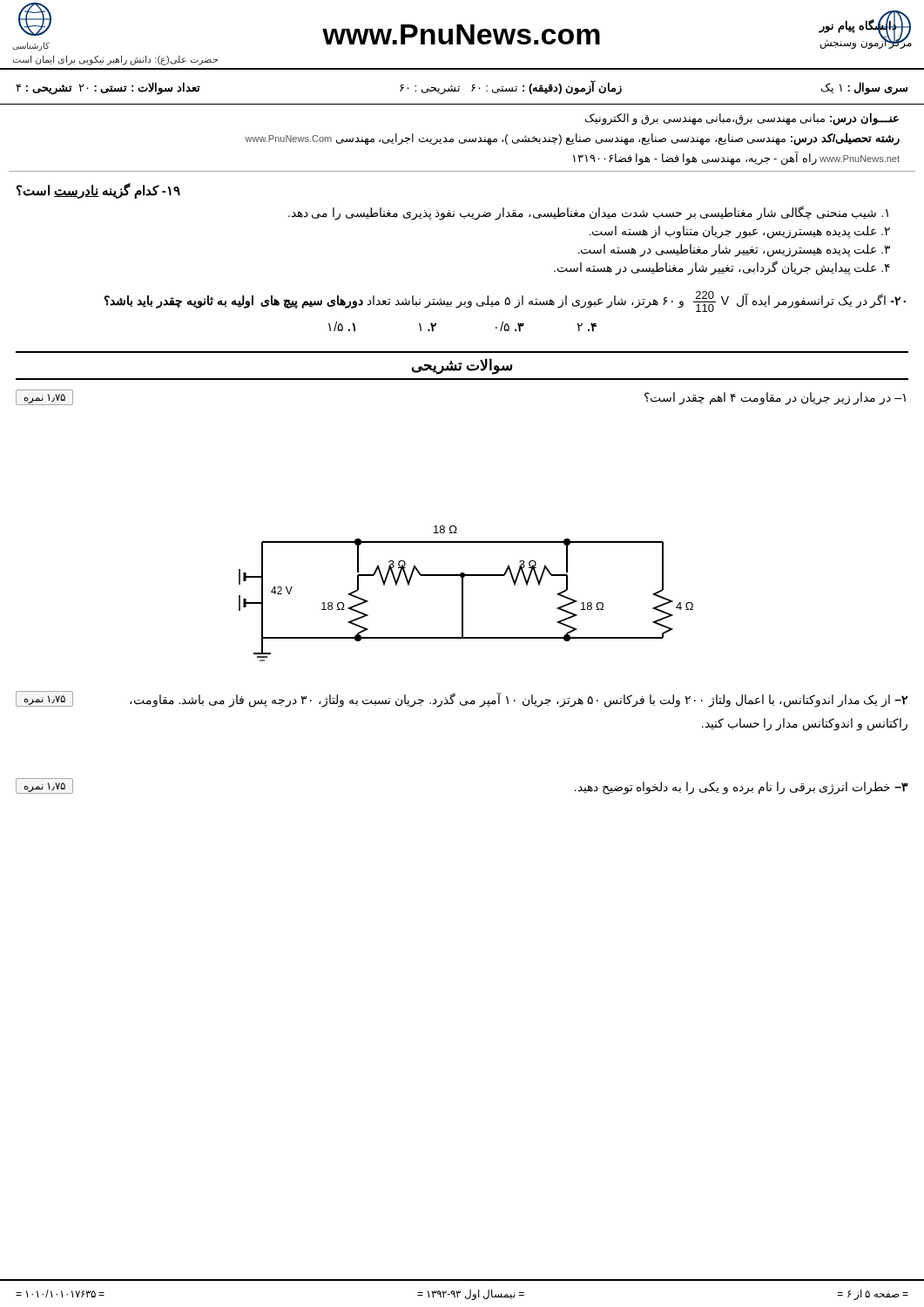Find the text starting "۴. علت پیدایش جریان"

(x=722, y=268)
